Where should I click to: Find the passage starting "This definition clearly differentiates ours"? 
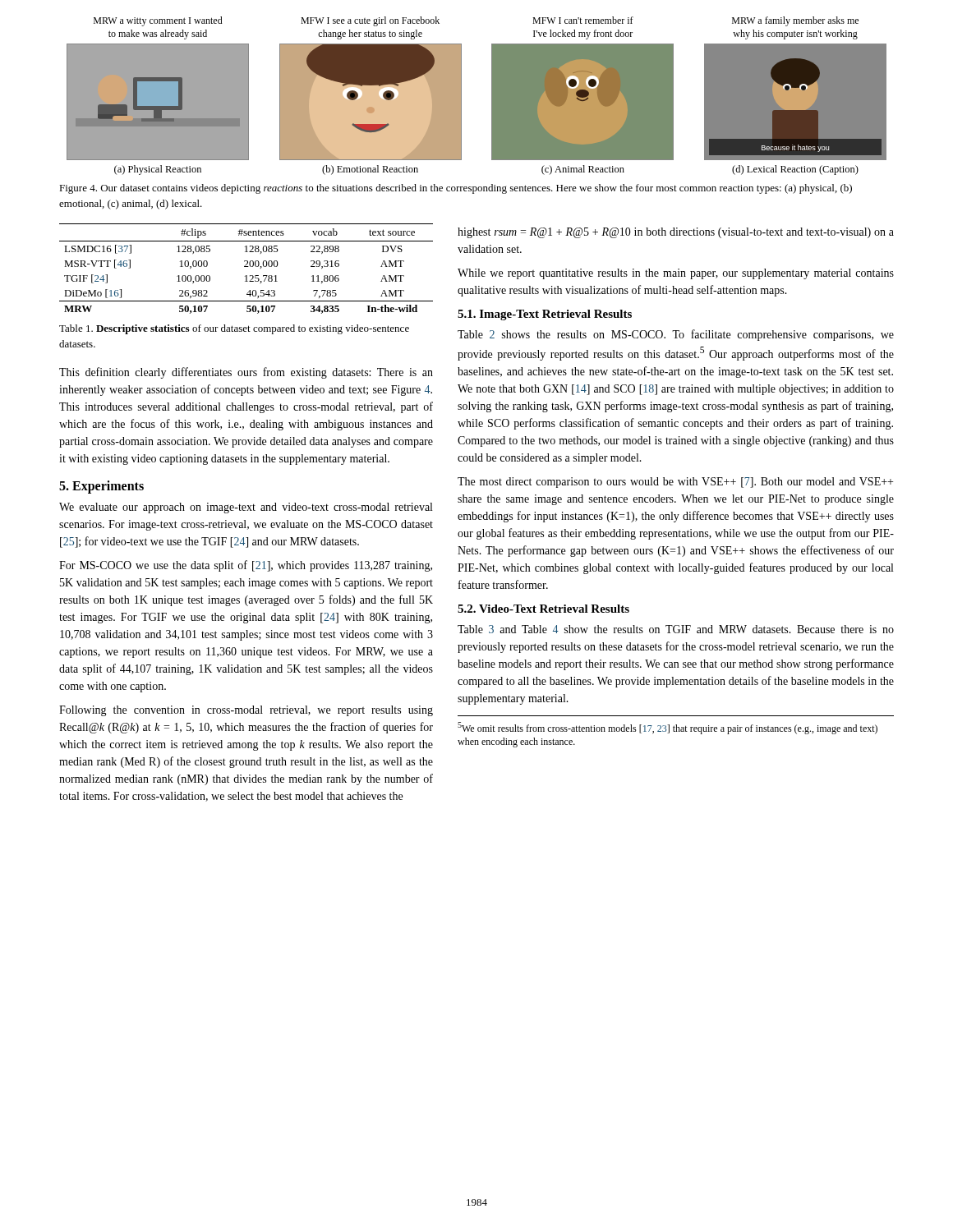coord(246,415)
